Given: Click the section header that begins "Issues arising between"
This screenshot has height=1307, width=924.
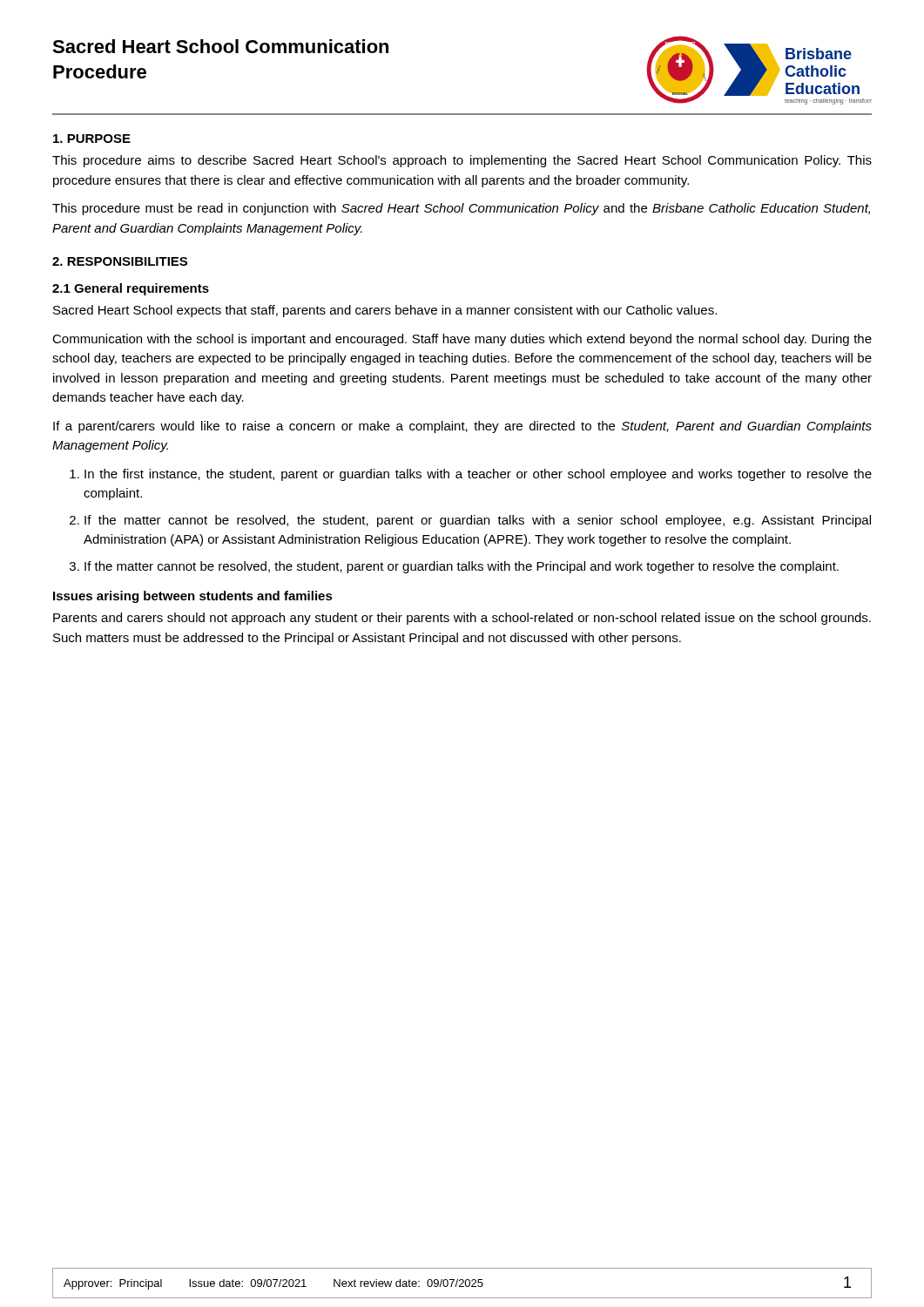Looking at the screenshot, I should click(x=192, y=596).
